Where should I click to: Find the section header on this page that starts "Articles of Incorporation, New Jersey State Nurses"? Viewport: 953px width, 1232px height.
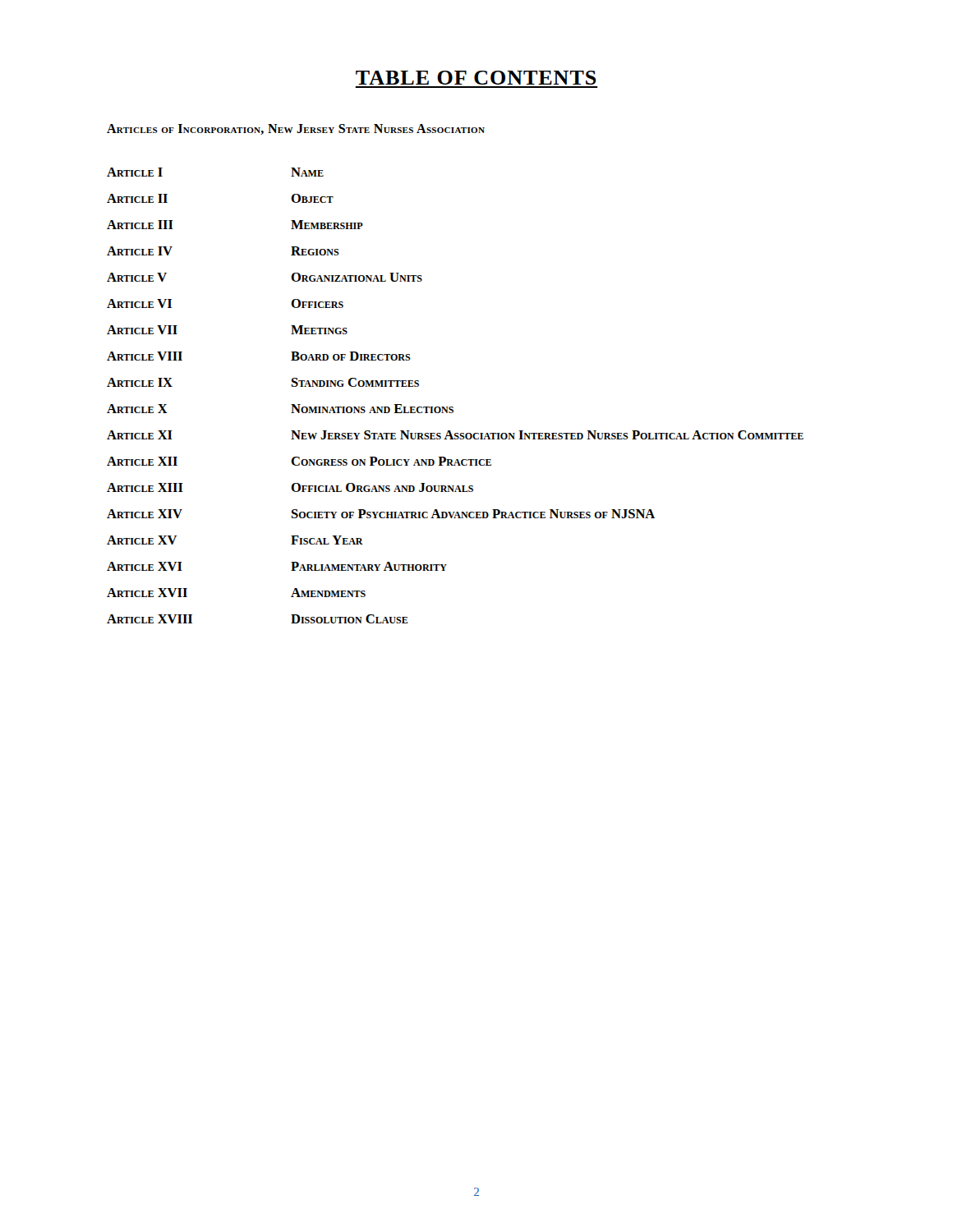tap(296, 129)
